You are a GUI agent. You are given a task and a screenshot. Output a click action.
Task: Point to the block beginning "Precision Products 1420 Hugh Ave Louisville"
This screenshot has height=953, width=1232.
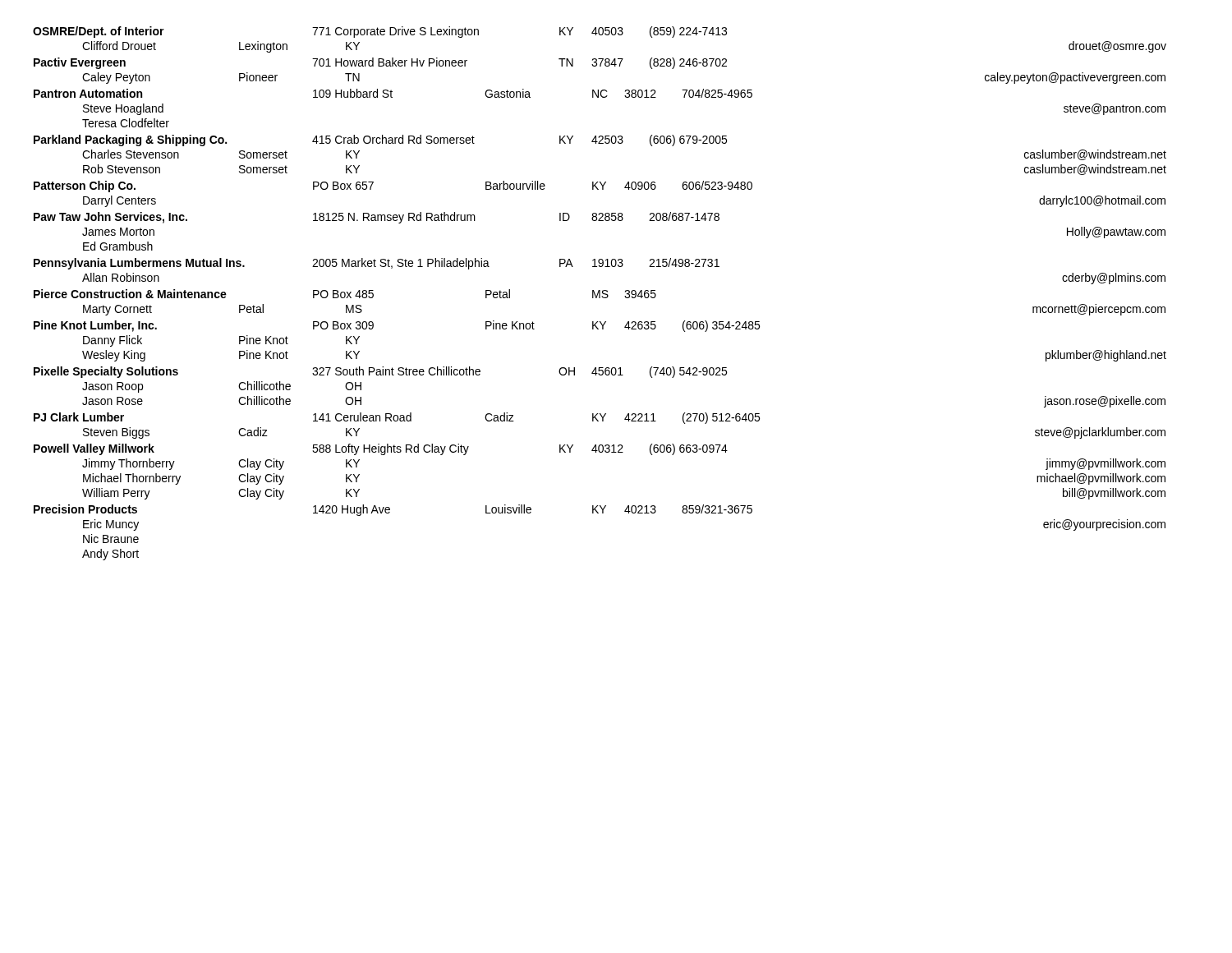click(393, 510)
